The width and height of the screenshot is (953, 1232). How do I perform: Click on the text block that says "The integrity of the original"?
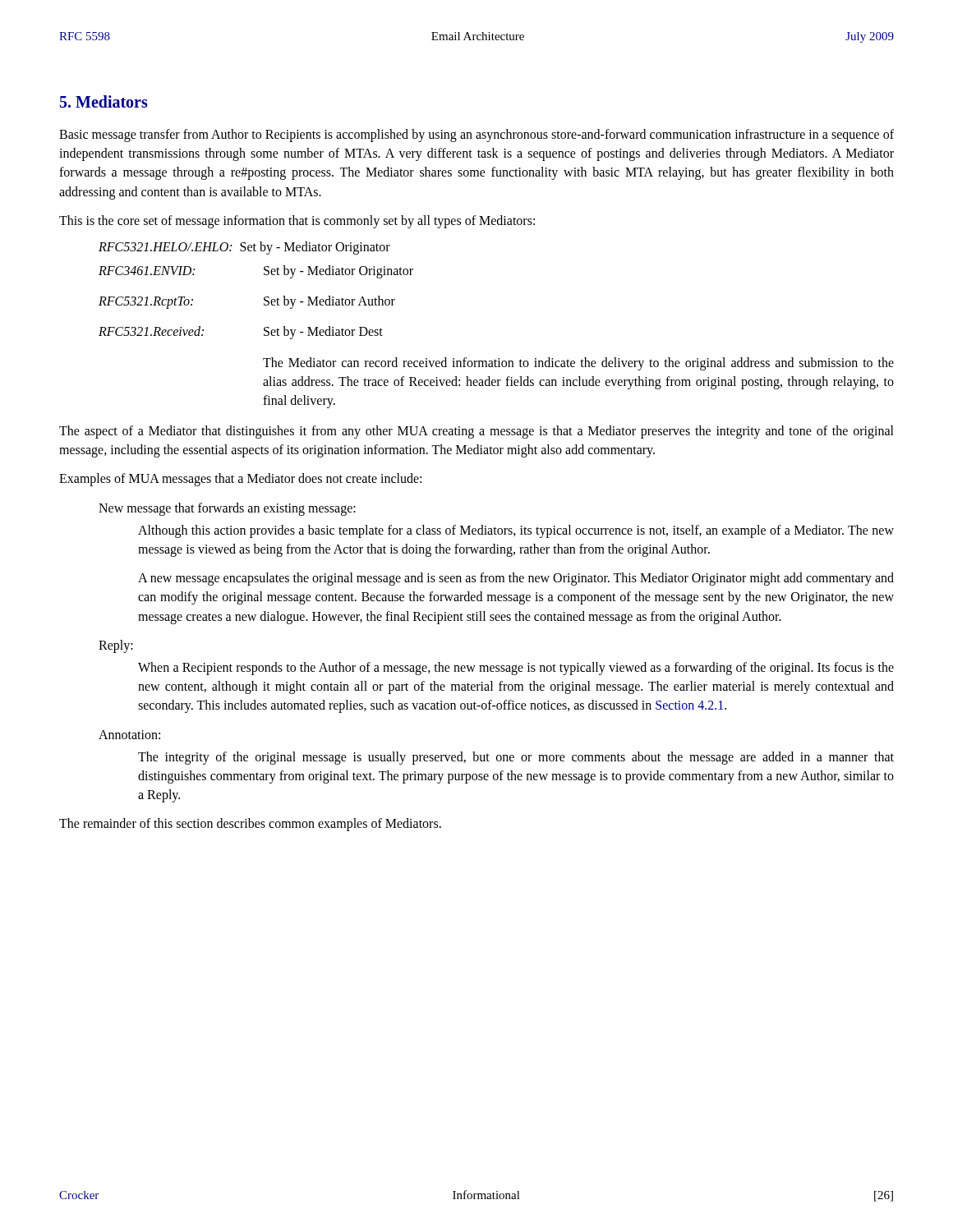click(x=516, y=776)
